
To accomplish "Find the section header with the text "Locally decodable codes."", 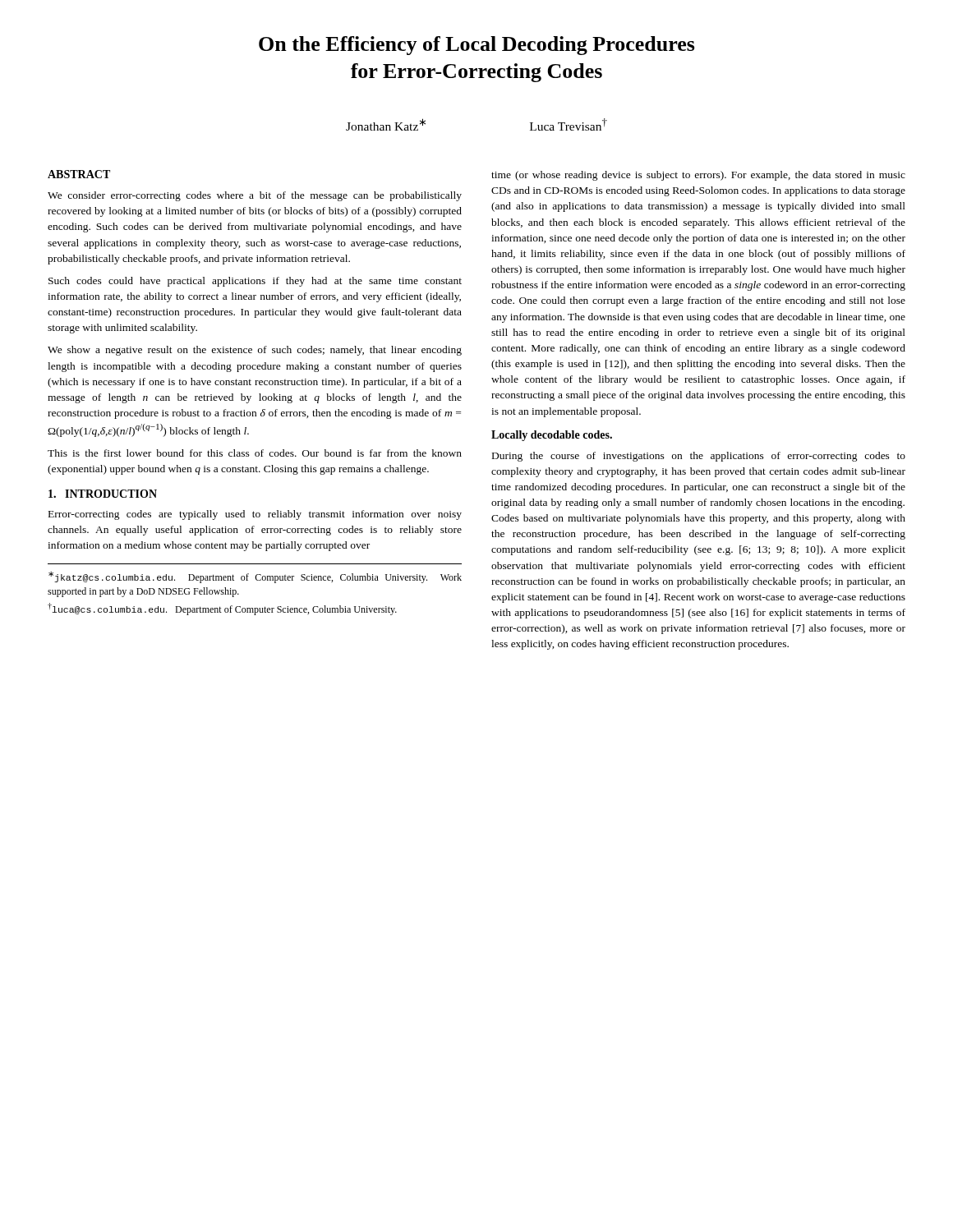I will (552, 435).
